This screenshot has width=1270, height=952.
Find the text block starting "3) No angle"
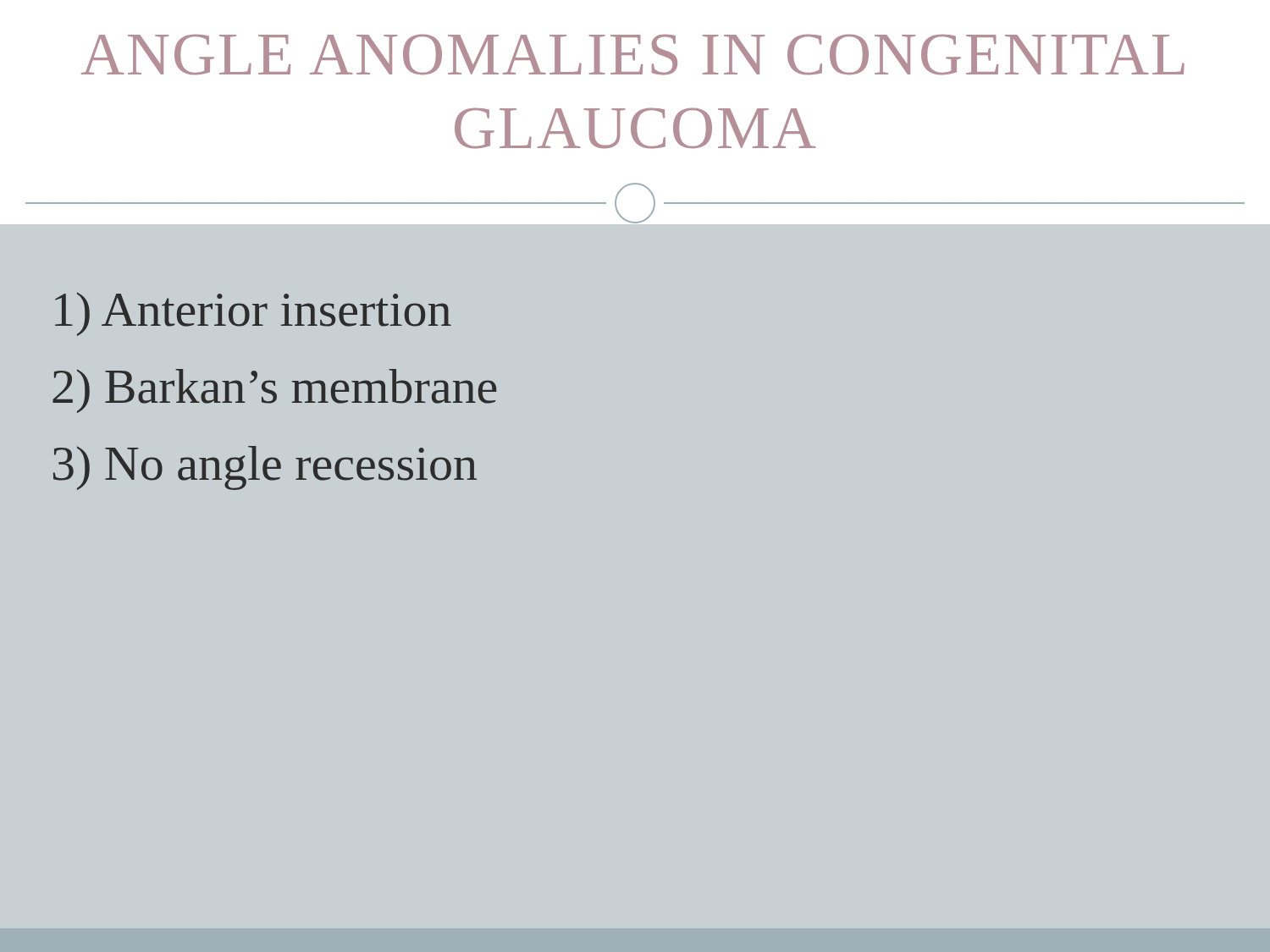point(264,464)
